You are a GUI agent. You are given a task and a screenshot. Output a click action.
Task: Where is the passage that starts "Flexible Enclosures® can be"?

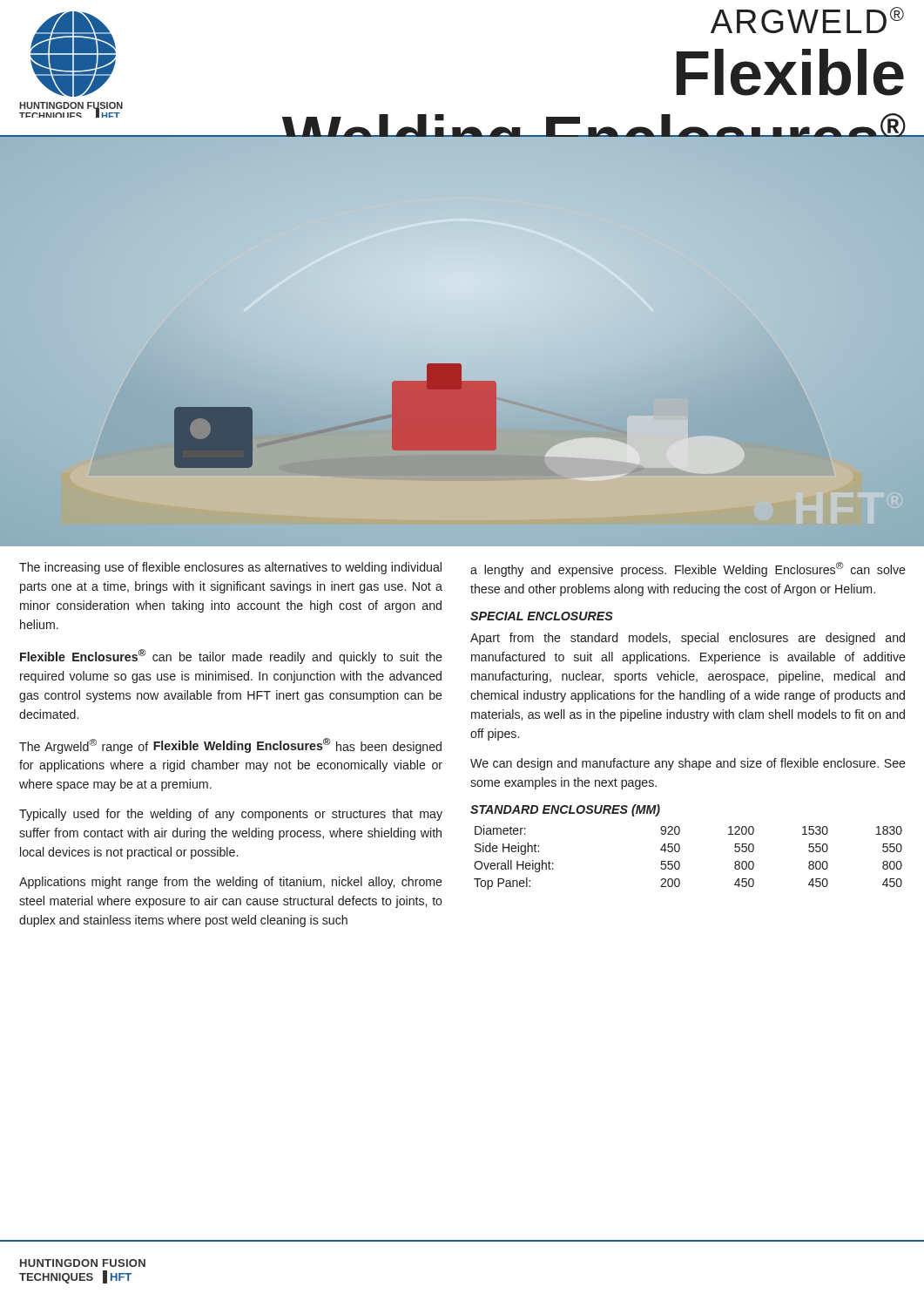click(231, 684)
